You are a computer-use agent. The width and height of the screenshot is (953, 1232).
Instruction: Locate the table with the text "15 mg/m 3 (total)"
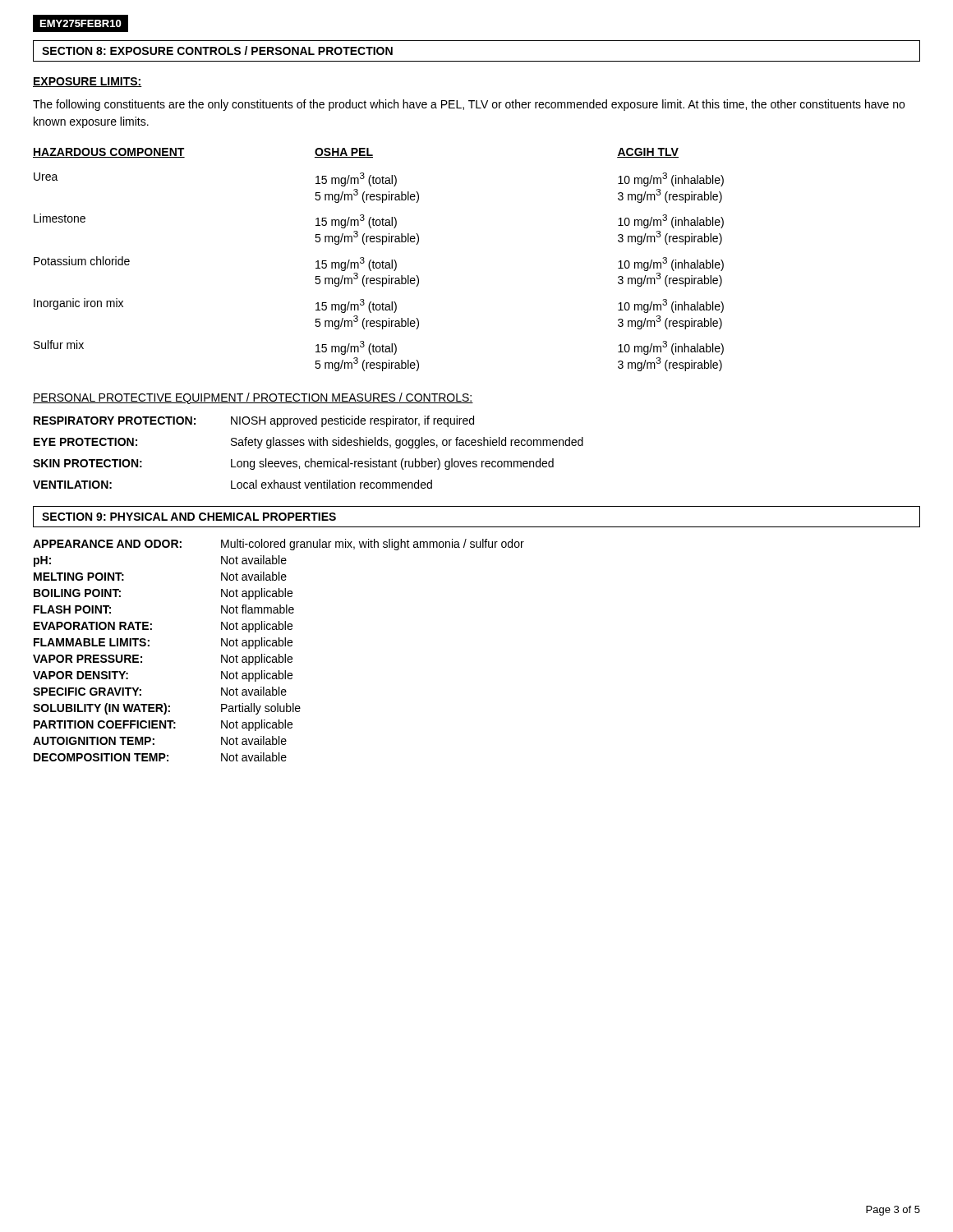[476, 259]
